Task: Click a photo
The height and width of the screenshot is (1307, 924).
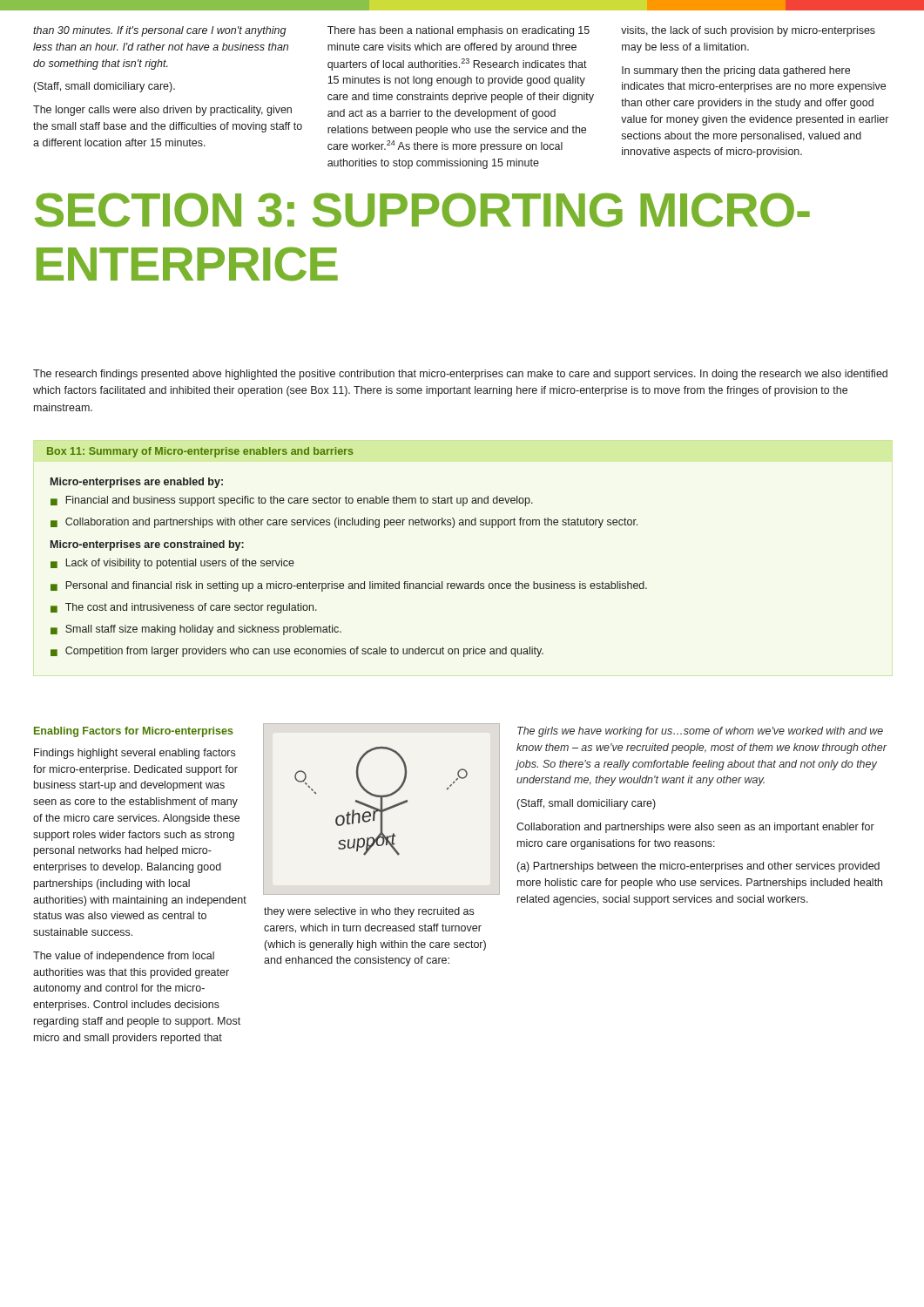Action: coord(381,809)
